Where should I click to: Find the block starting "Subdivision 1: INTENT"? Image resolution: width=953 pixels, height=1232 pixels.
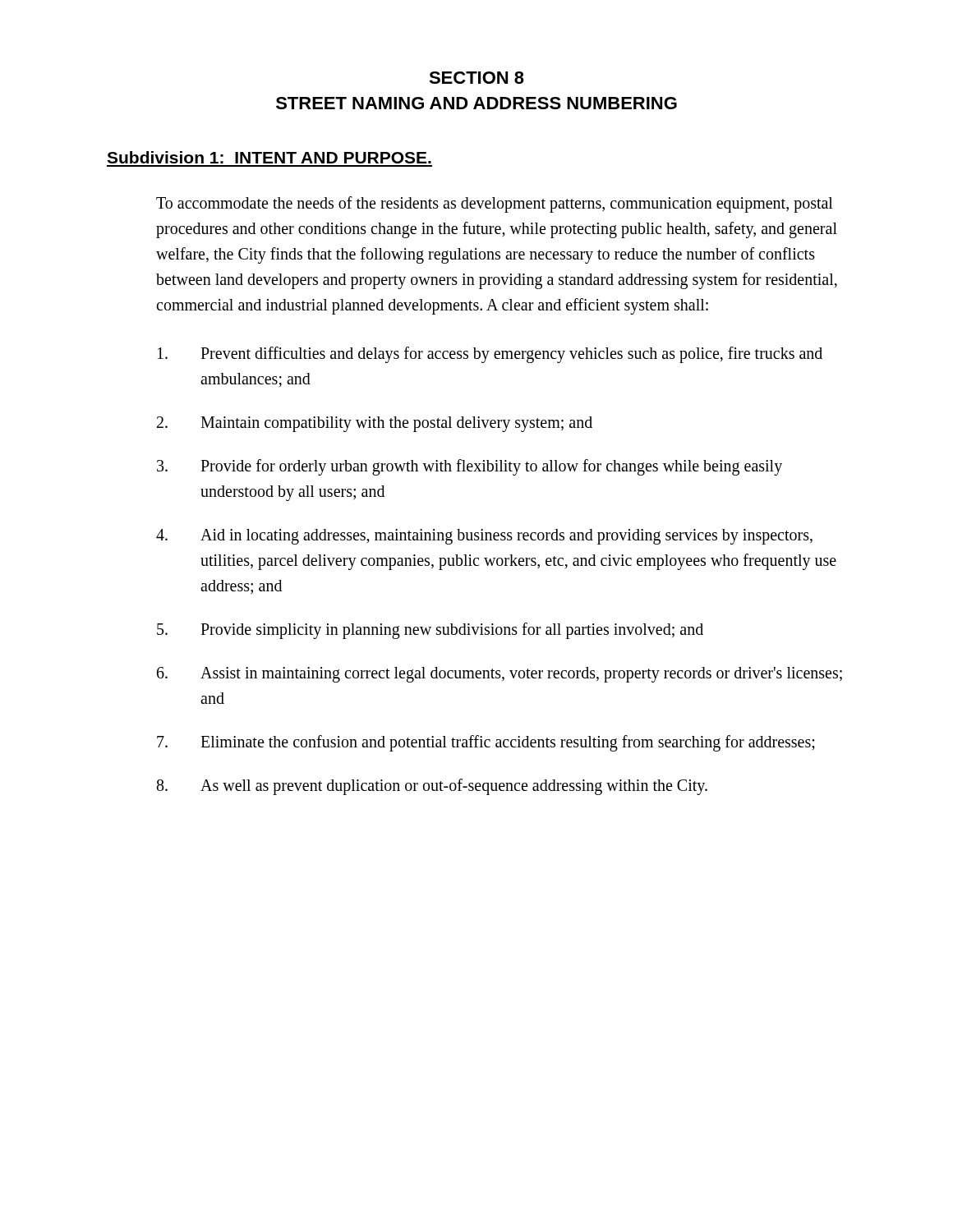coord(269,157)
